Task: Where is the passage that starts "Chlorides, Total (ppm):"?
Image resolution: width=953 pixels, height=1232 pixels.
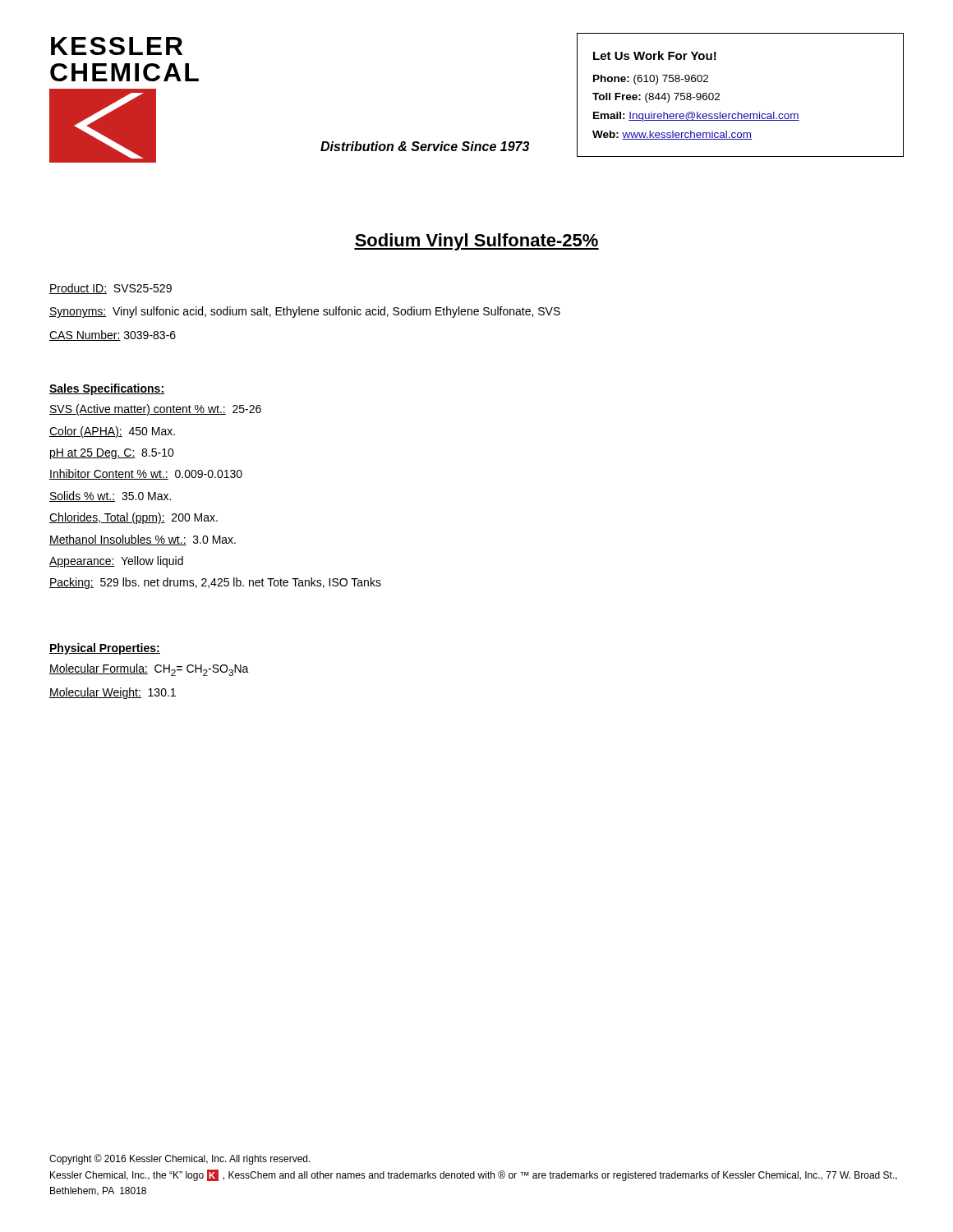Action: (134, 518)
